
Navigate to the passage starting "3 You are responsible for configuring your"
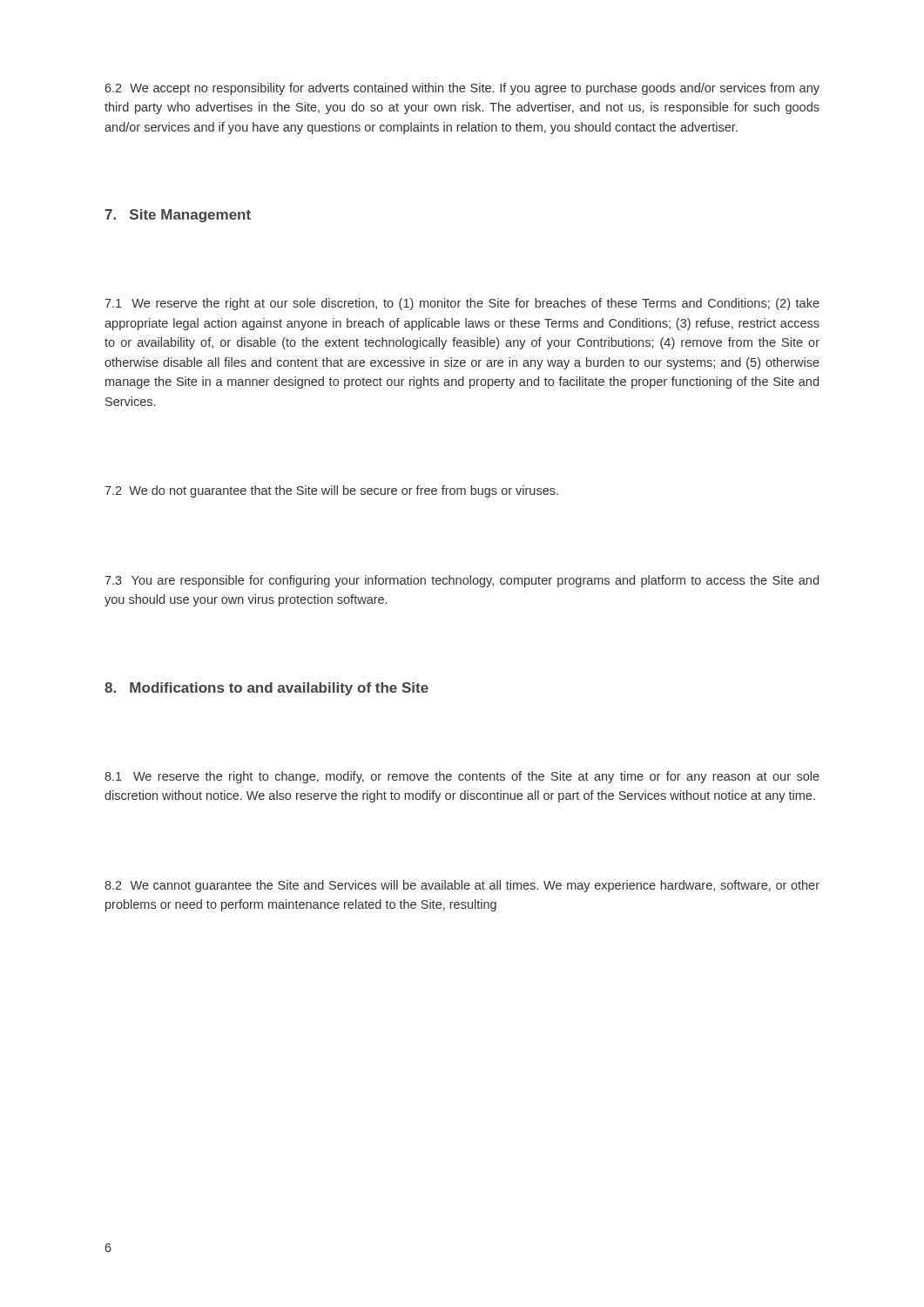(462, 590)
